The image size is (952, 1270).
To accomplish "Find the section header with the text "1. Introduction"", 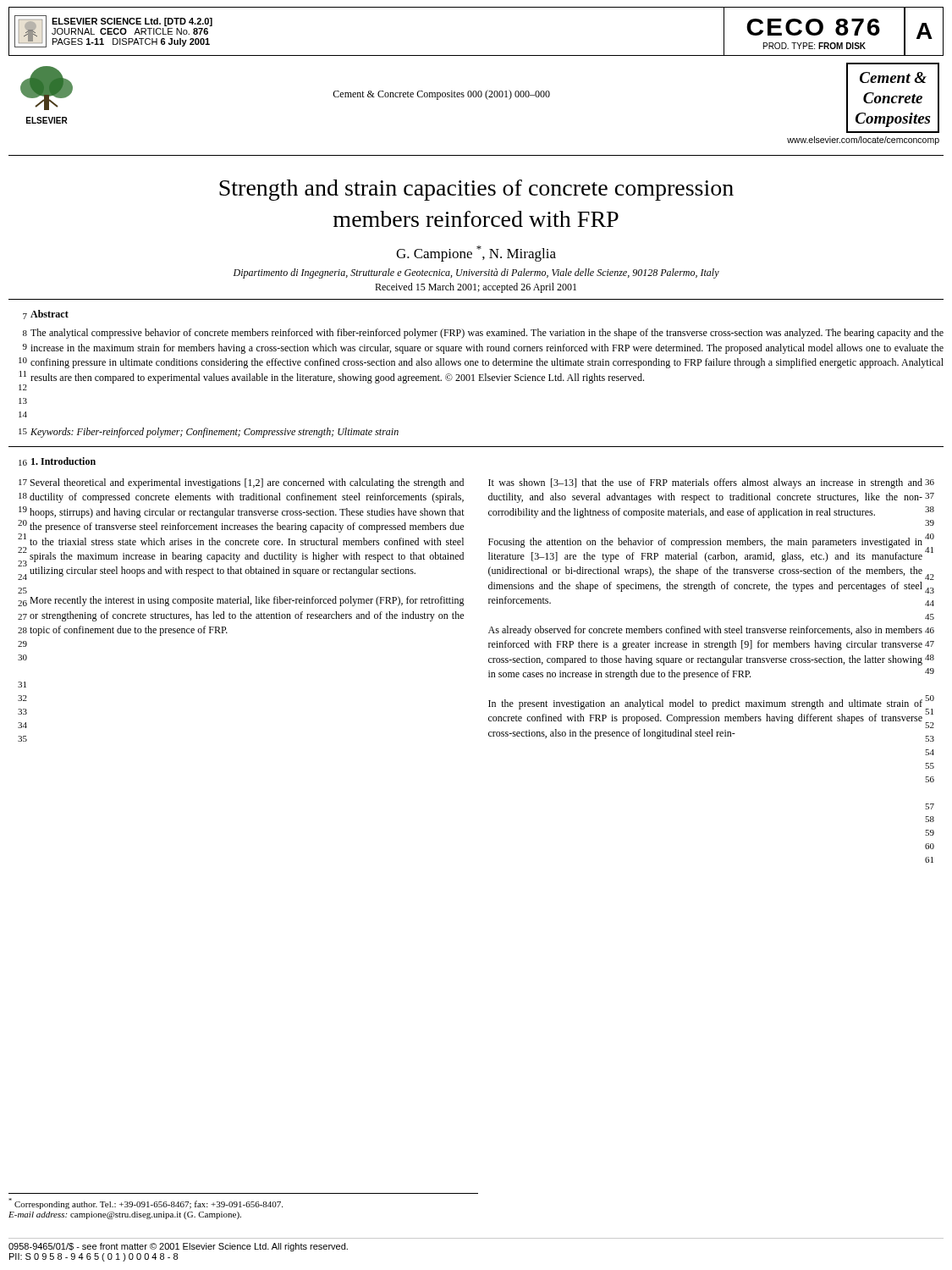I will click(x=63, y=462).
